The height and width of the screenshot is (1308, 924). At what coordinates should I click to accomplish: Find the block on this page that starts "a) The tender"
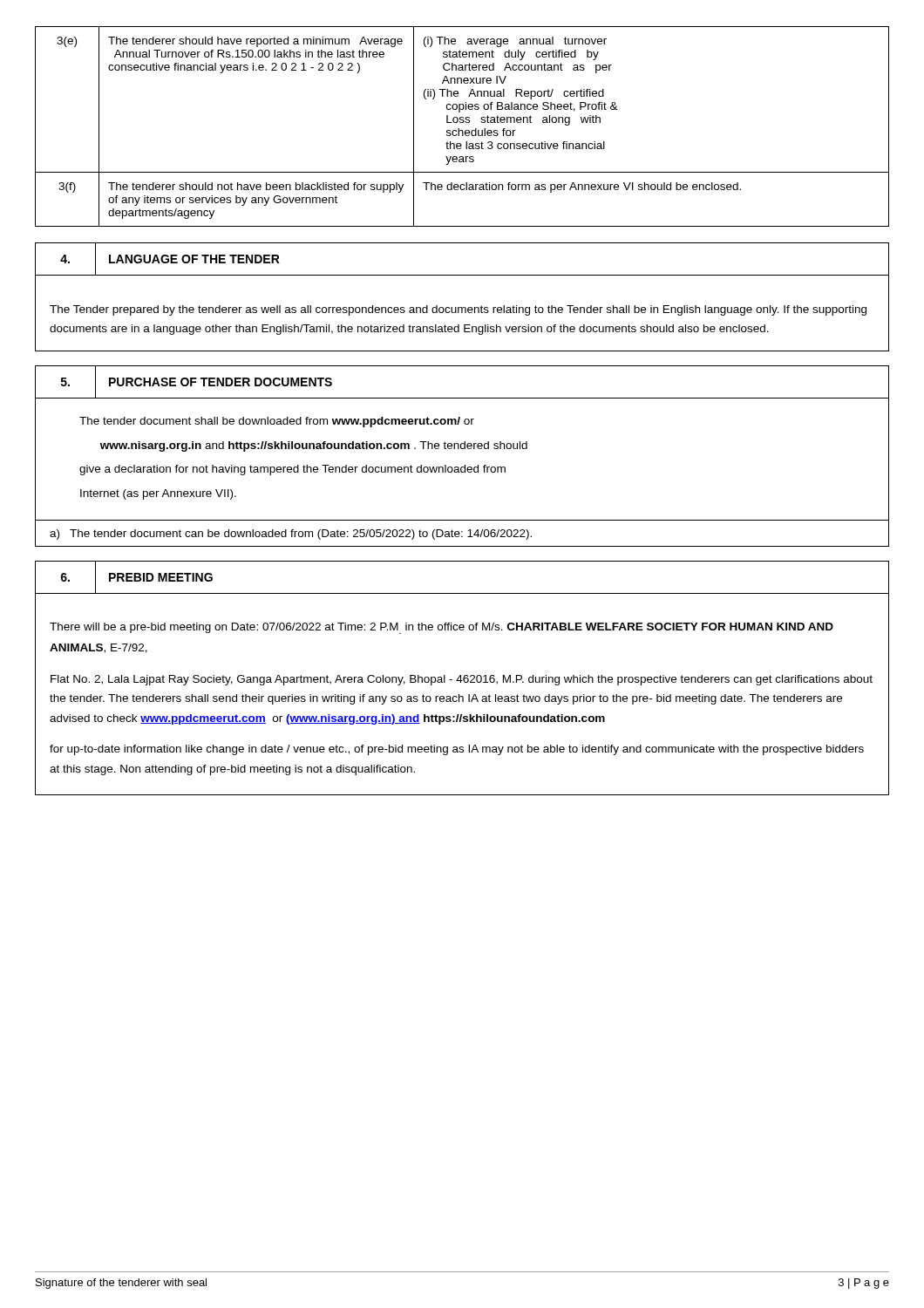[291, 533]
